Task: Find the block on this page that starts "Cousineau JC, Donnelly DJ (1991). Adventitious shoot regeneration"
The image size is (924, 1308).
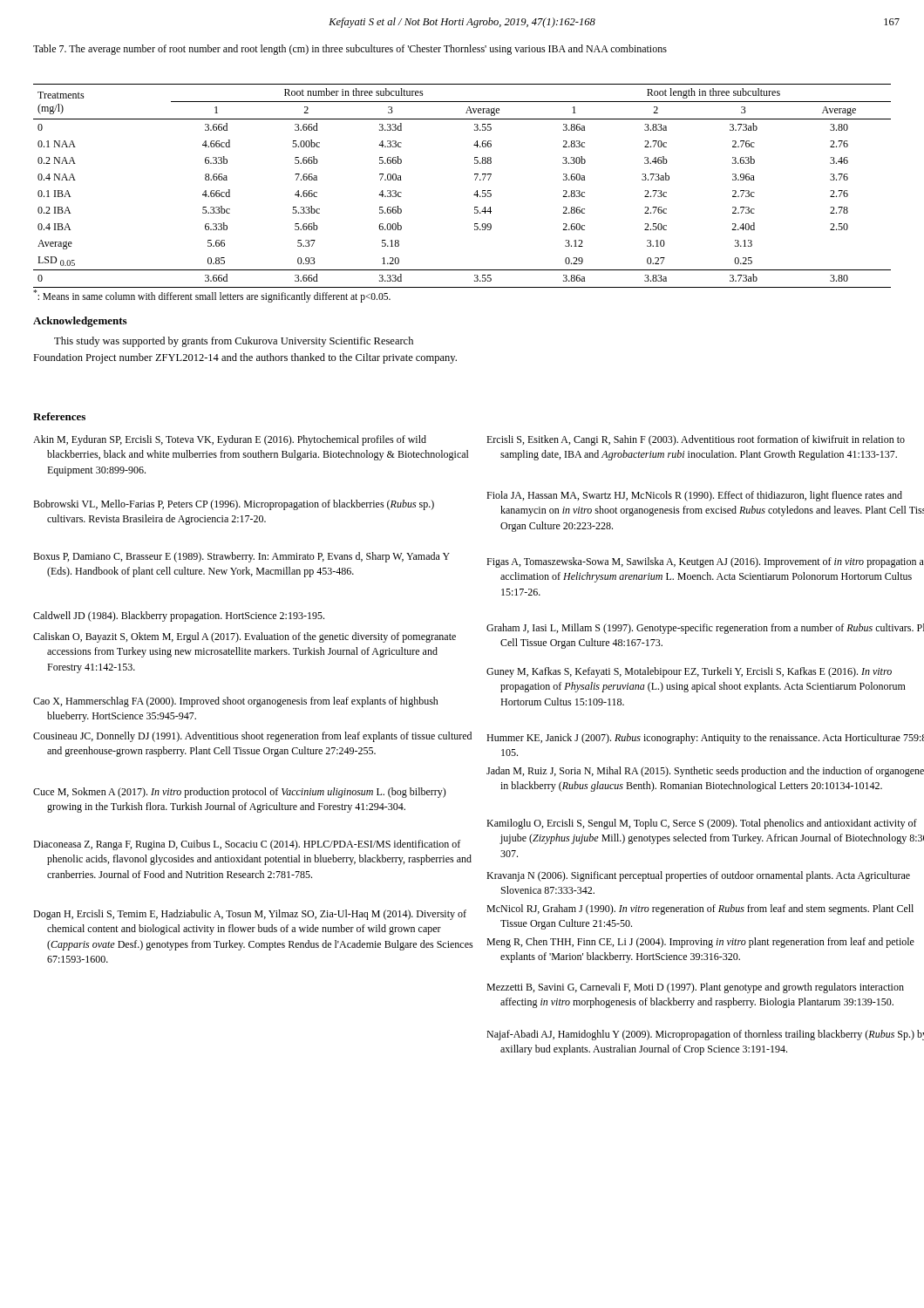Action: 253,744
